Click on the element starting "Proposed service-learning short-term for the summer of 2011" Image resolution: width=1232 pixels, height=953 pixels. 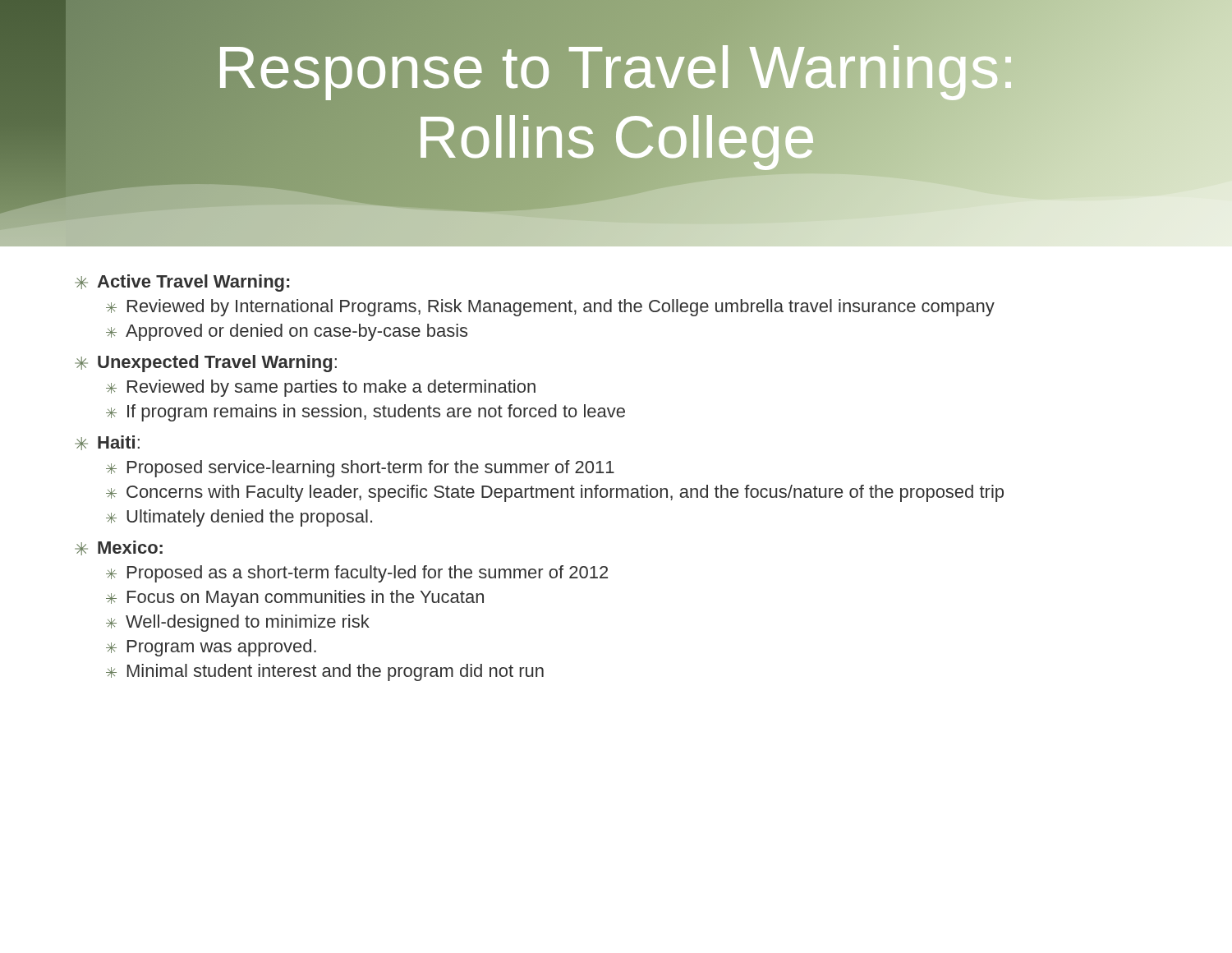coord(370,467)
